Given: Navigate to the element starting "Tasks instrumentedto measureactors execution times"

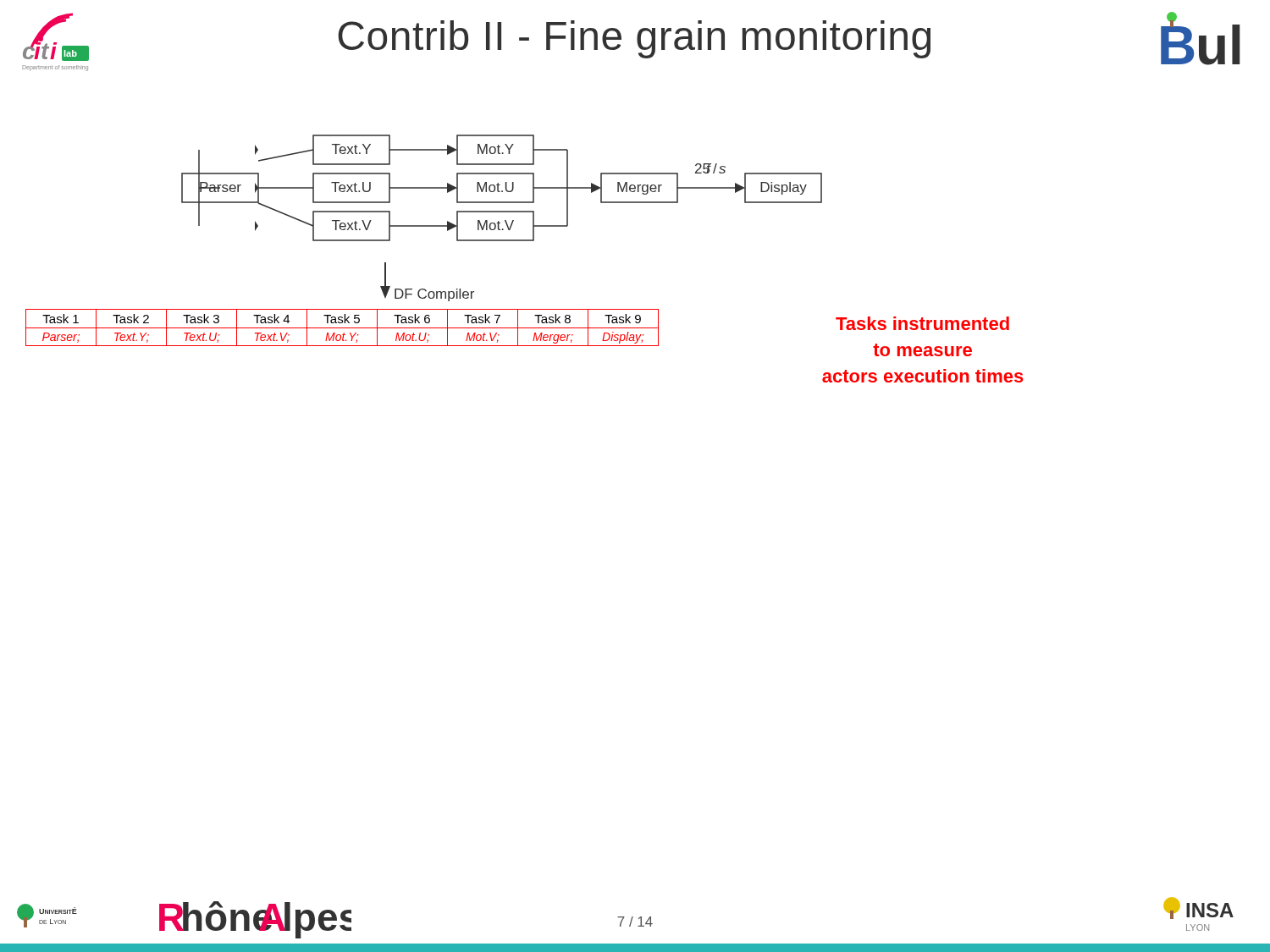Looking at the screenshot, I should click(923, 350).
